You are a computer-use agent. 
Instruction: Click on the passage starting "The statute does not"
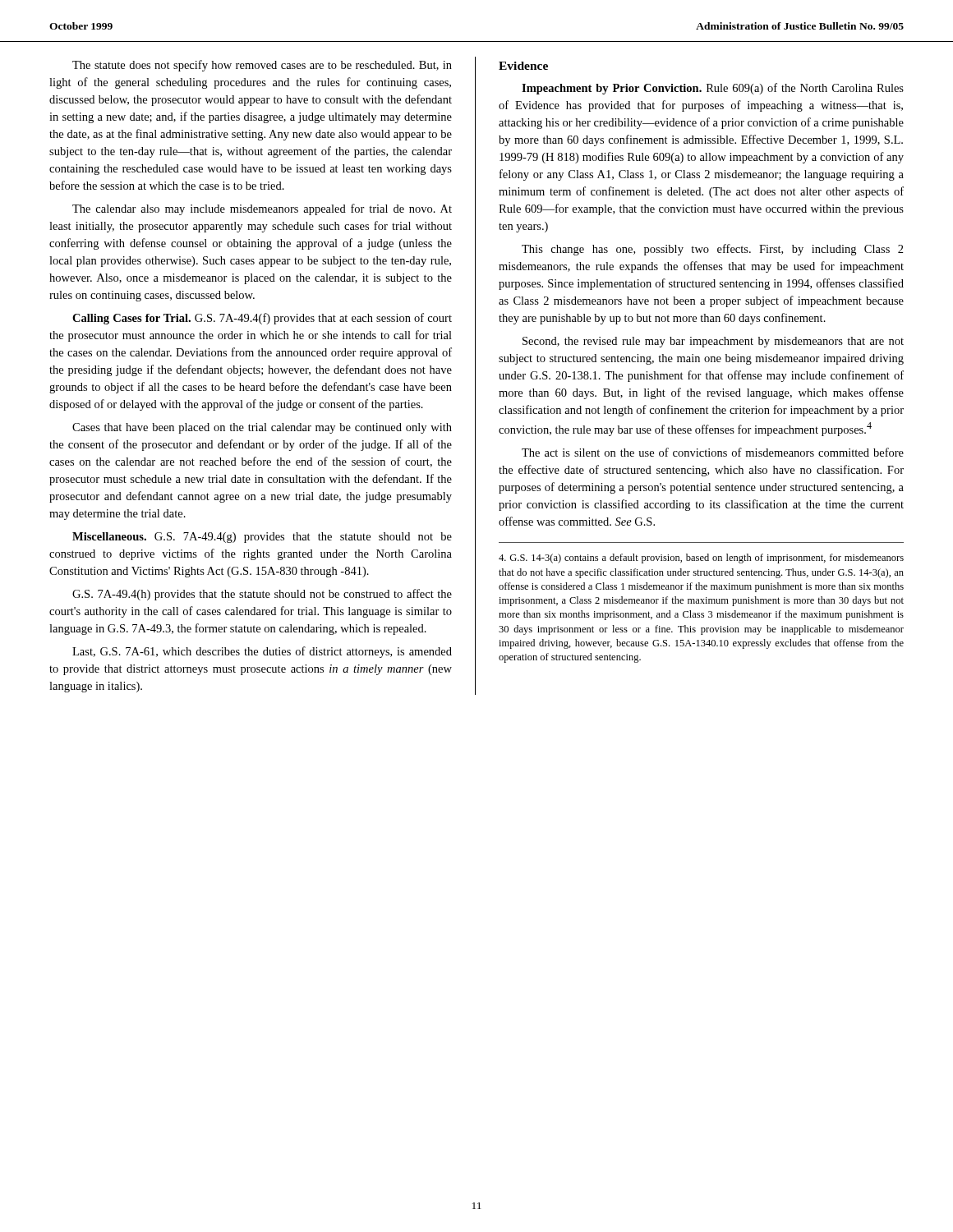(251, 125)
